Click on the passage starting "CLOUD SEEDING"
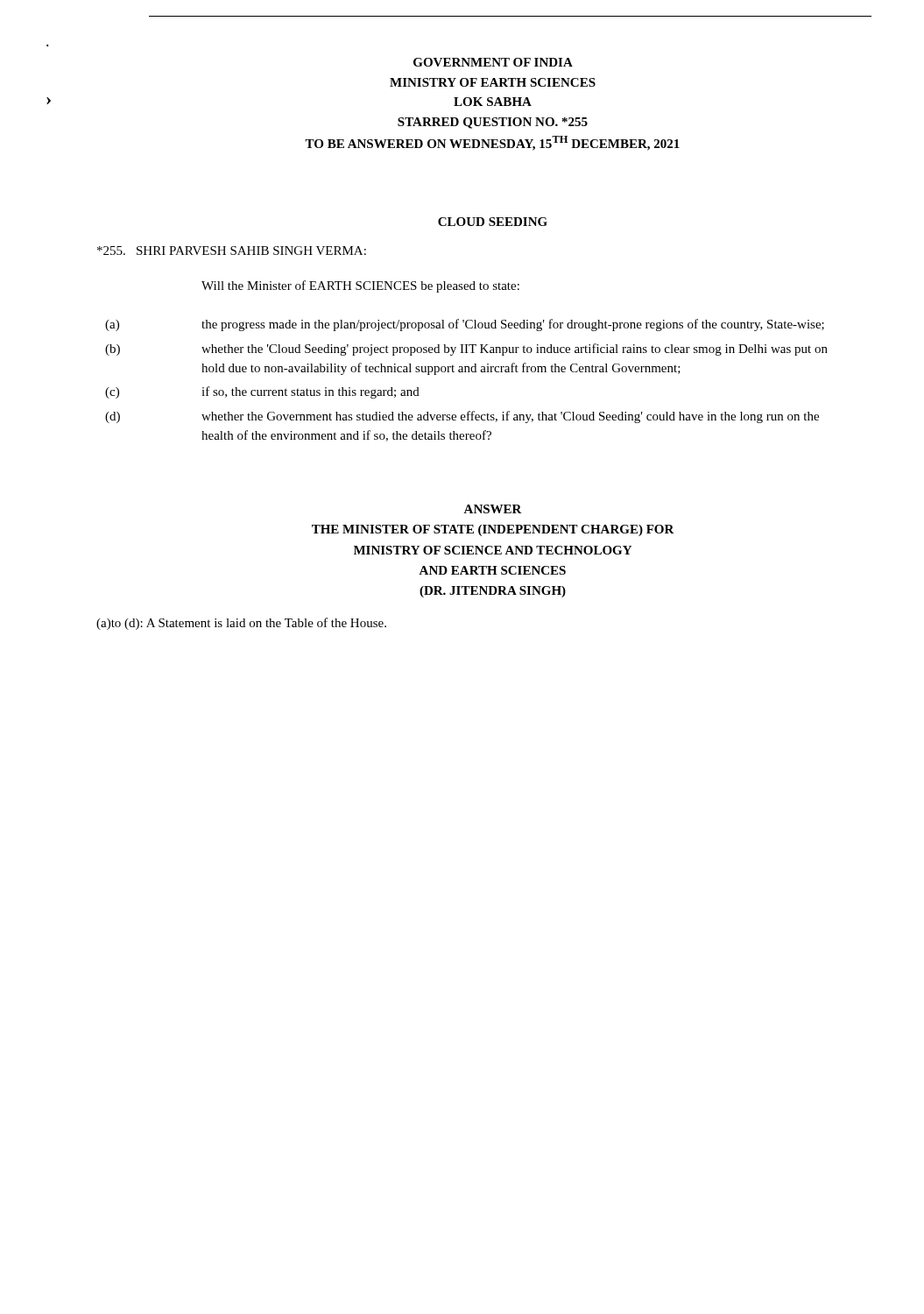 493,222
